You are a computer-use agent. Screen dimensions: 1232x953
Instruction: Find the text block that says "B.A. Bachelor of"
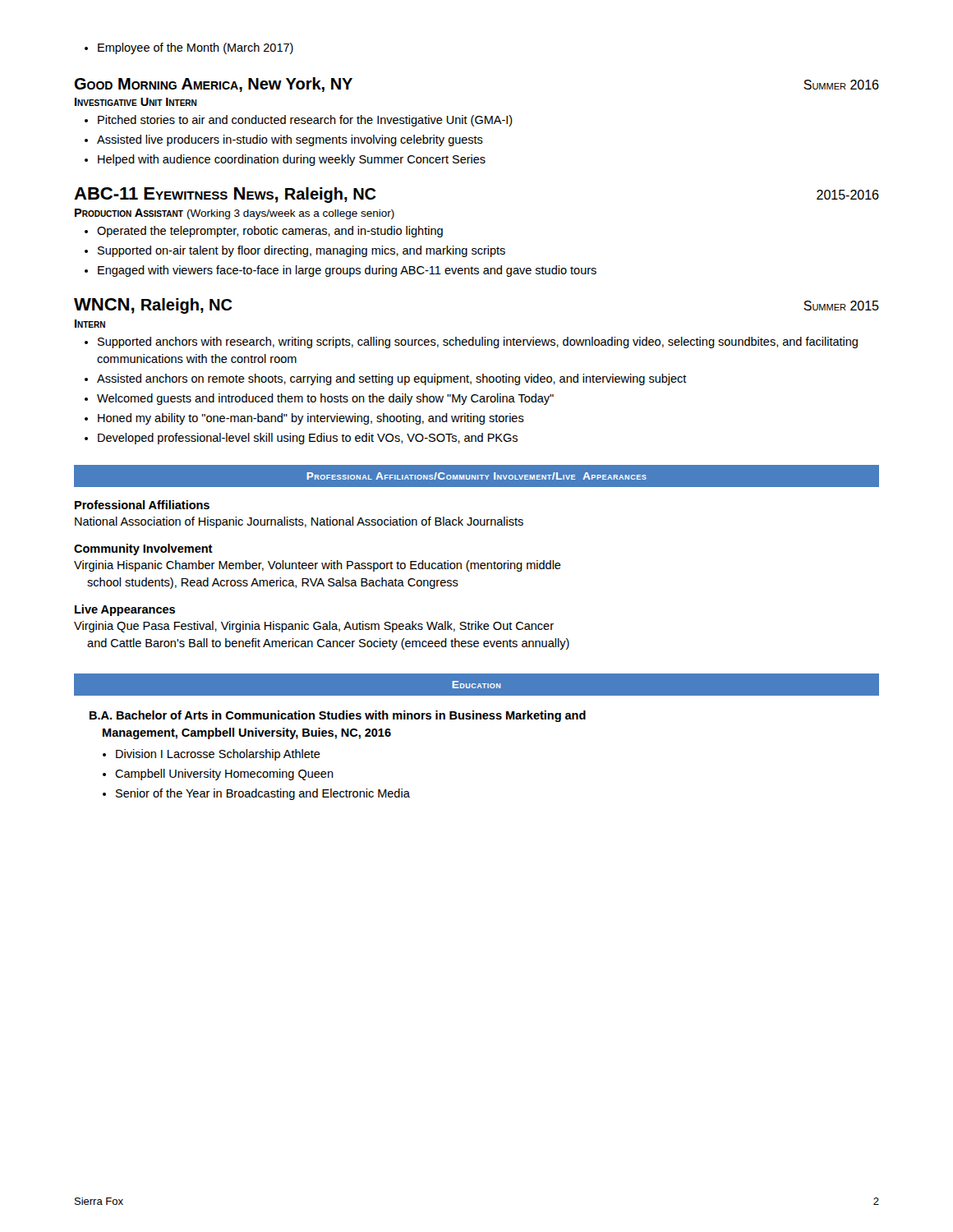point(484,724)
